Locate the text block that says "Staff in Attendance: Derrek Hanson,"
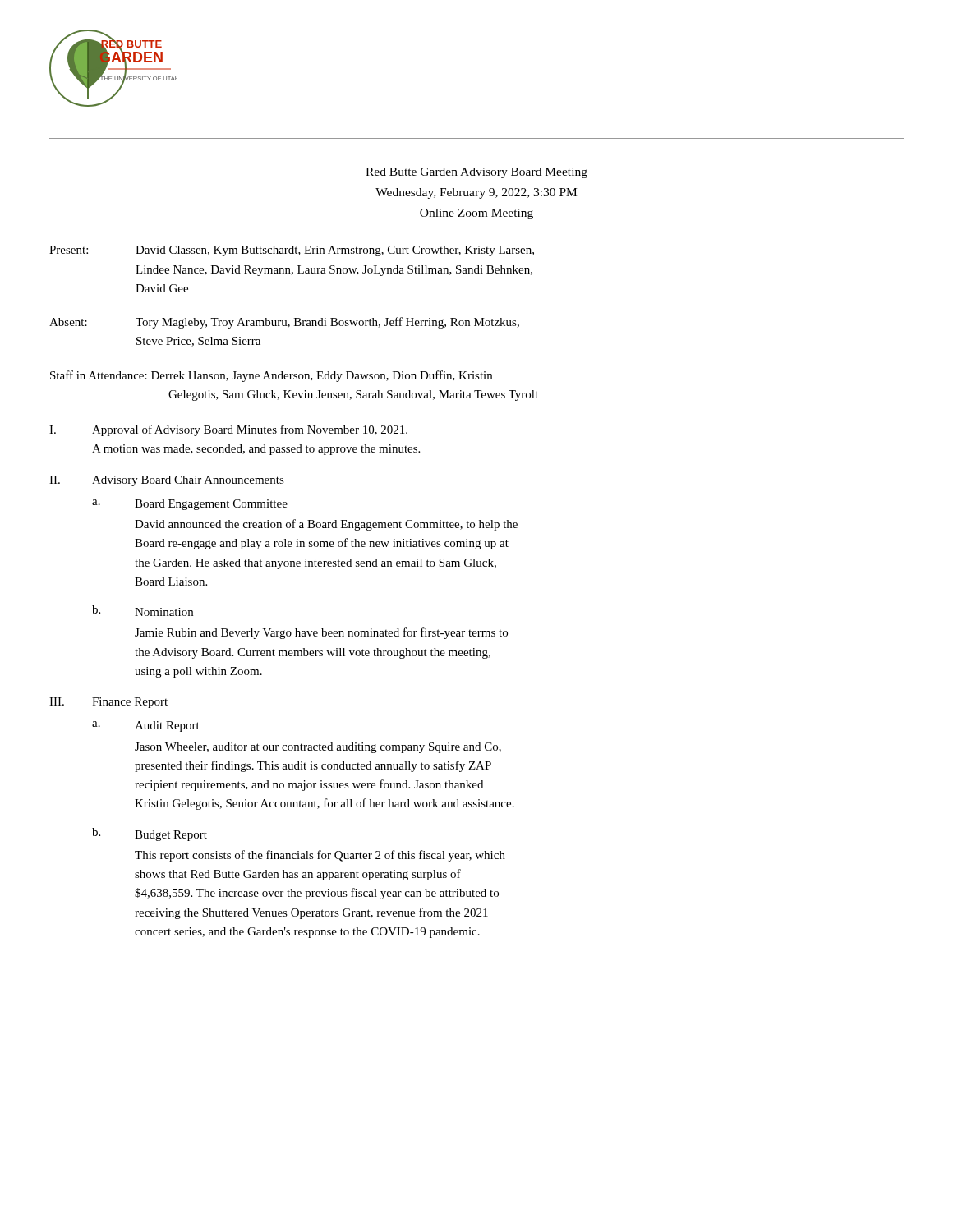The image size is (953, 1232). pyautogui.click(x=294, y=385)
